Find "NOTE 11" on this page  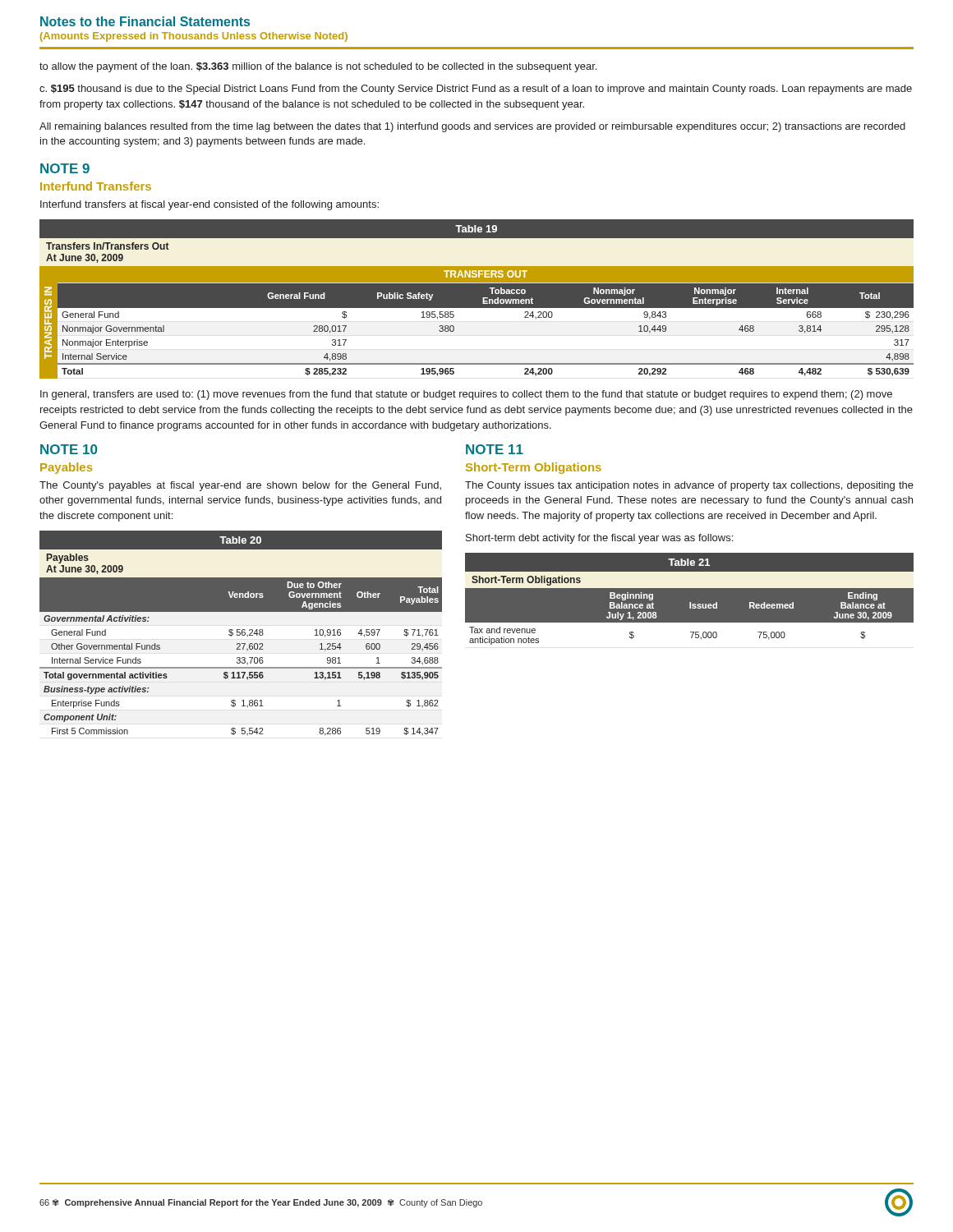coord(494,449)
